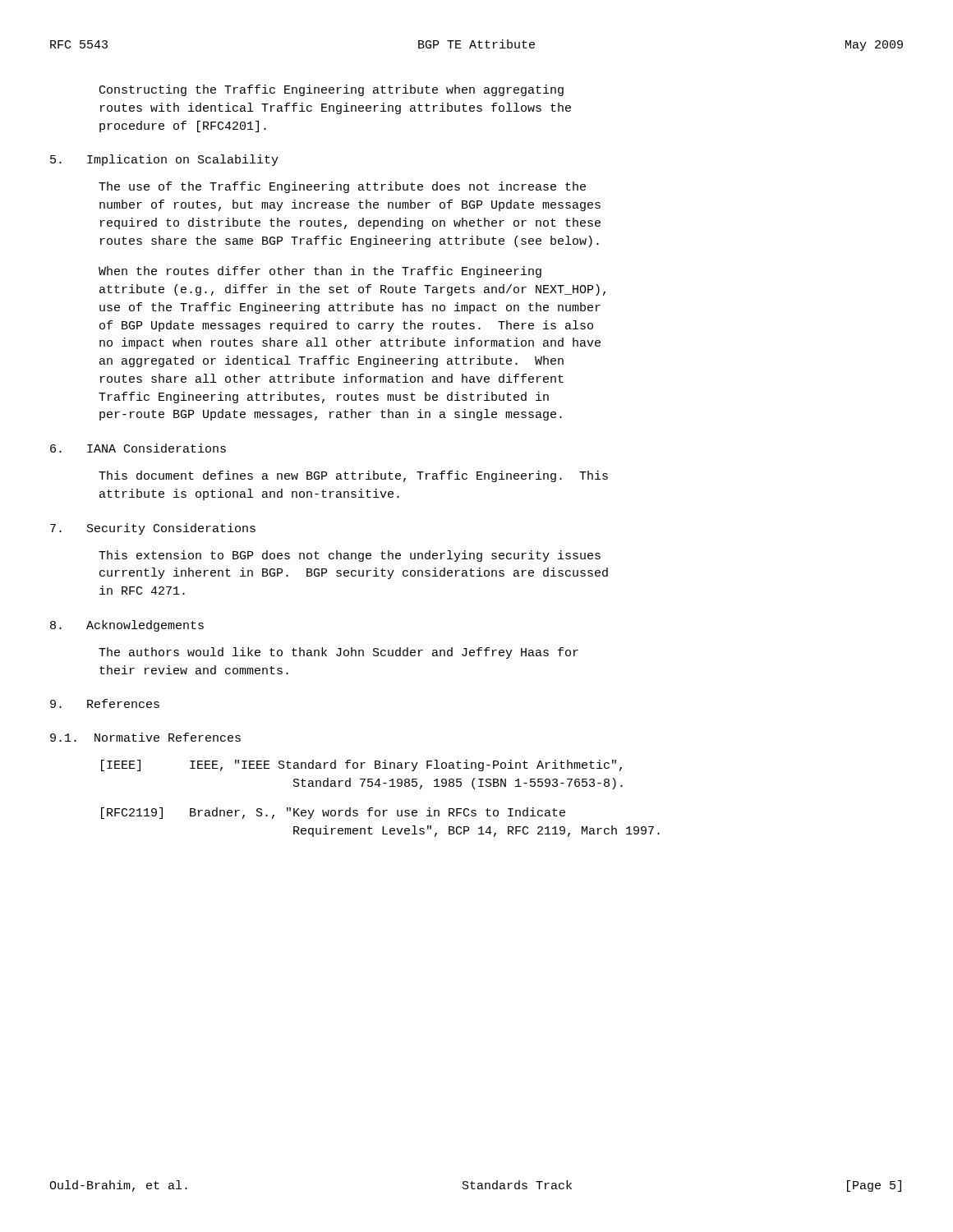Point to the element starting "[IEEE]IEEE, "IEEE Standard for"
Viewport: 953px width, 1232px height.
click(497, 775)
